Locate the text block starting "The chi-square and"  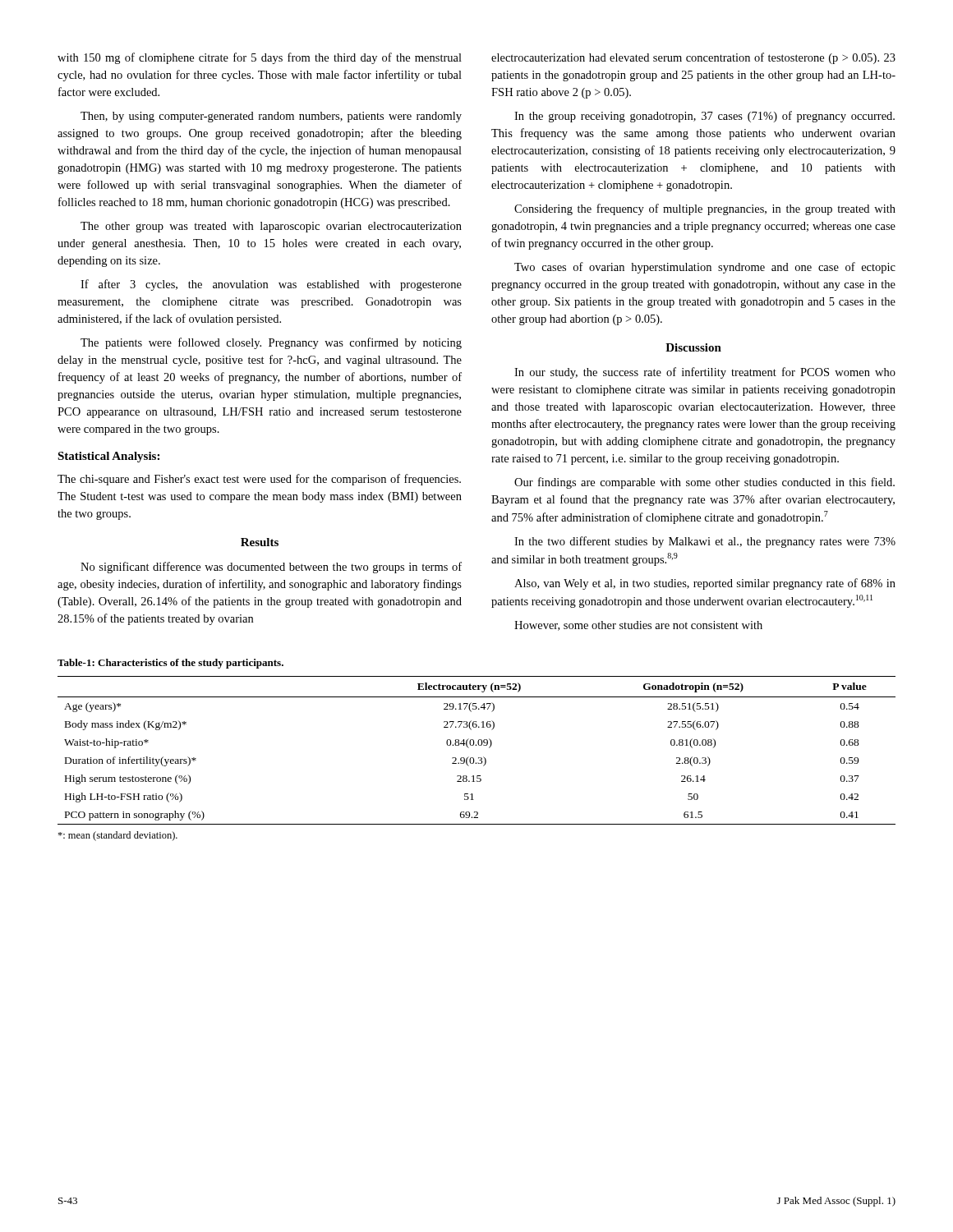tap(260, 497)
